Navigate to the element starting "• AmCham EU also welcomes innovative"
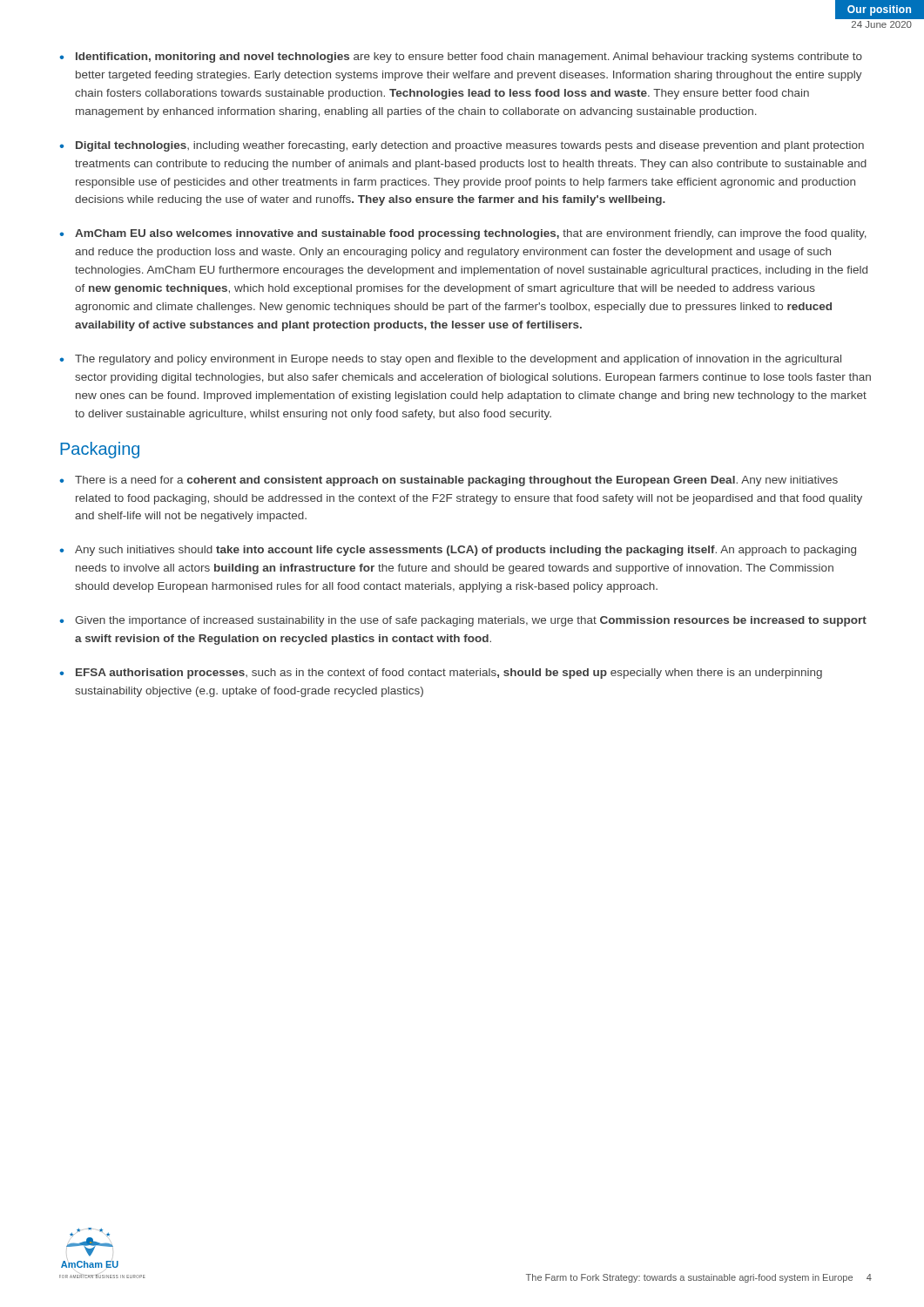The image size is (924, 1307). [x=465, y=280]
